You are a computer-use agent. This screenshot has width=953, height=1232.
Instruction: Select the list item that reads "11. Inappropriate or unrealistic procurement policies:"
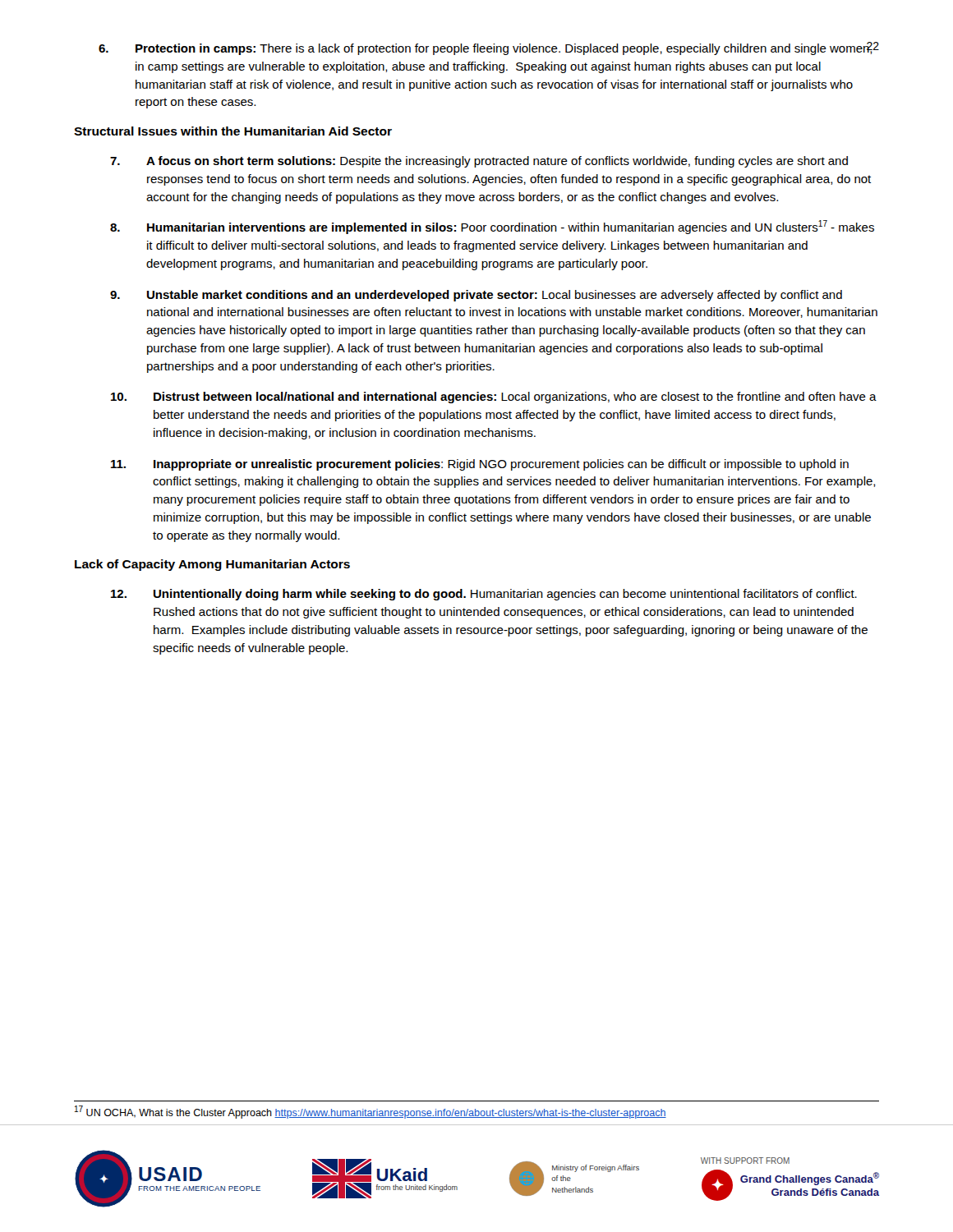(x=495, y=499)
